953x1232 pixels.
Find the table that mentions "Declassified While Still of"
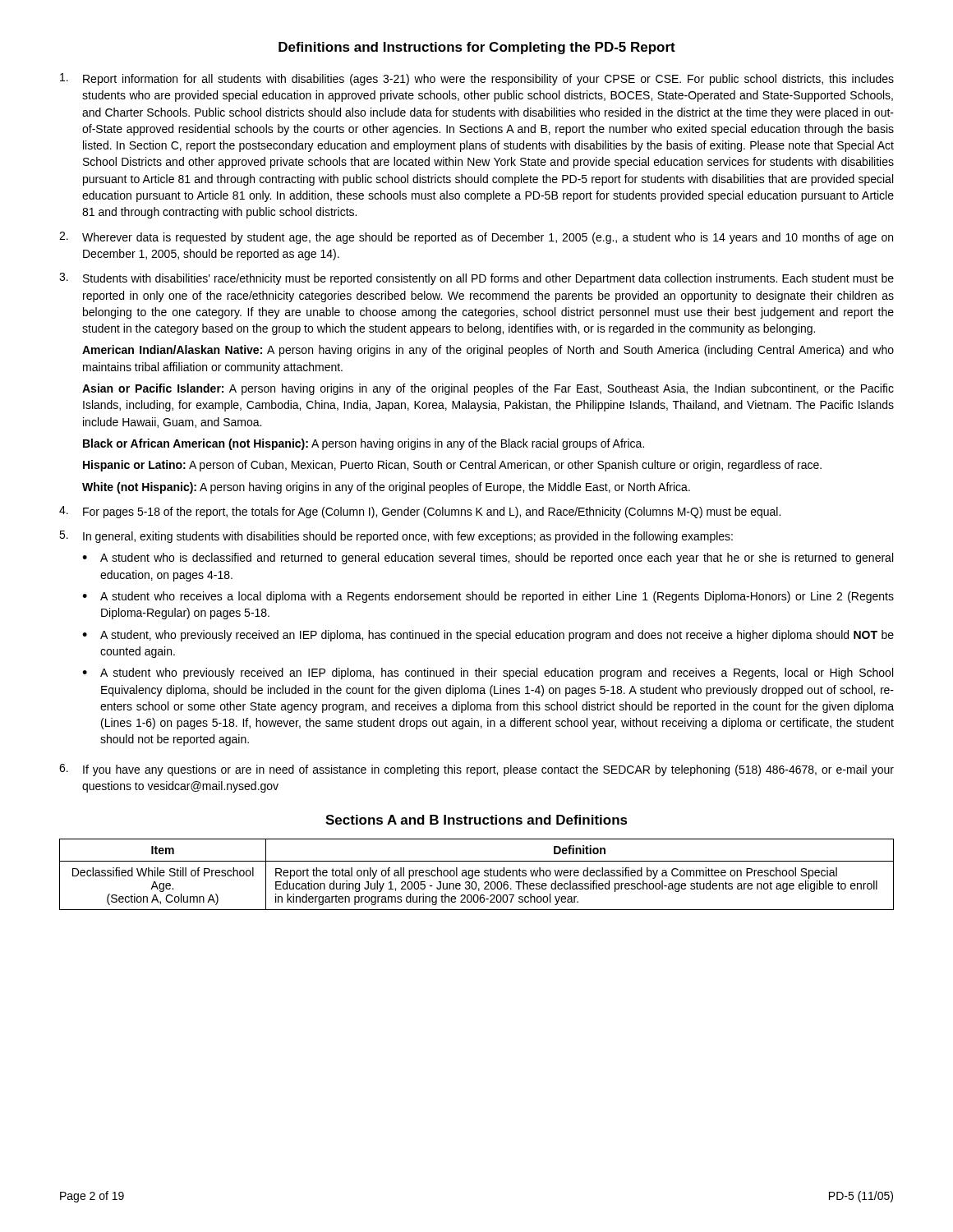(x=476, y=875)
